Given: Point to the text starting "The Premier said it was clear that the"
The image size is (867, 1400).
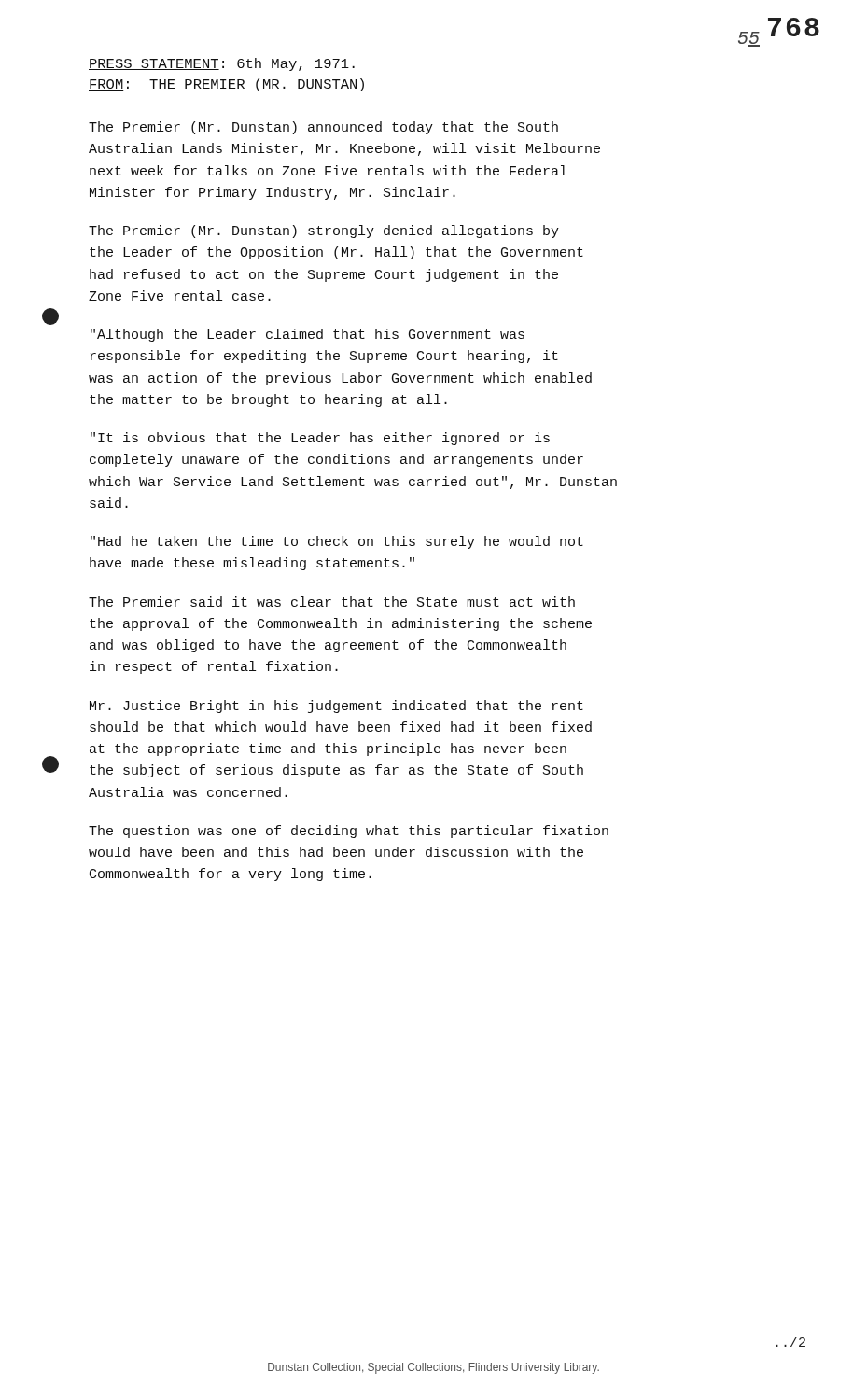Looking at the screenshot, I should coord(341,635).
